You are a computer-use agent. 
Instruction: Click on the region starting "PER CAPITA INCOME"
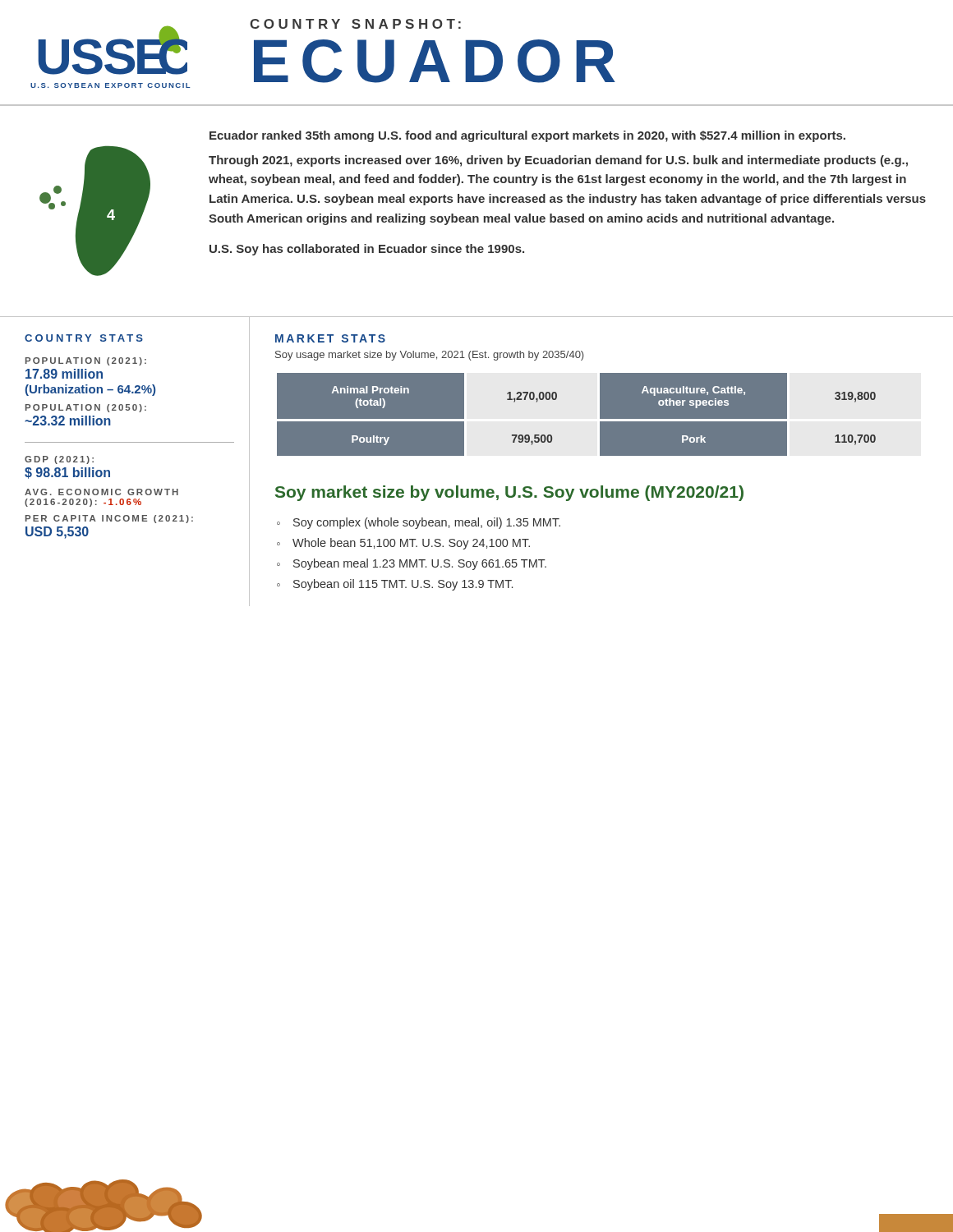coord(129,526)
